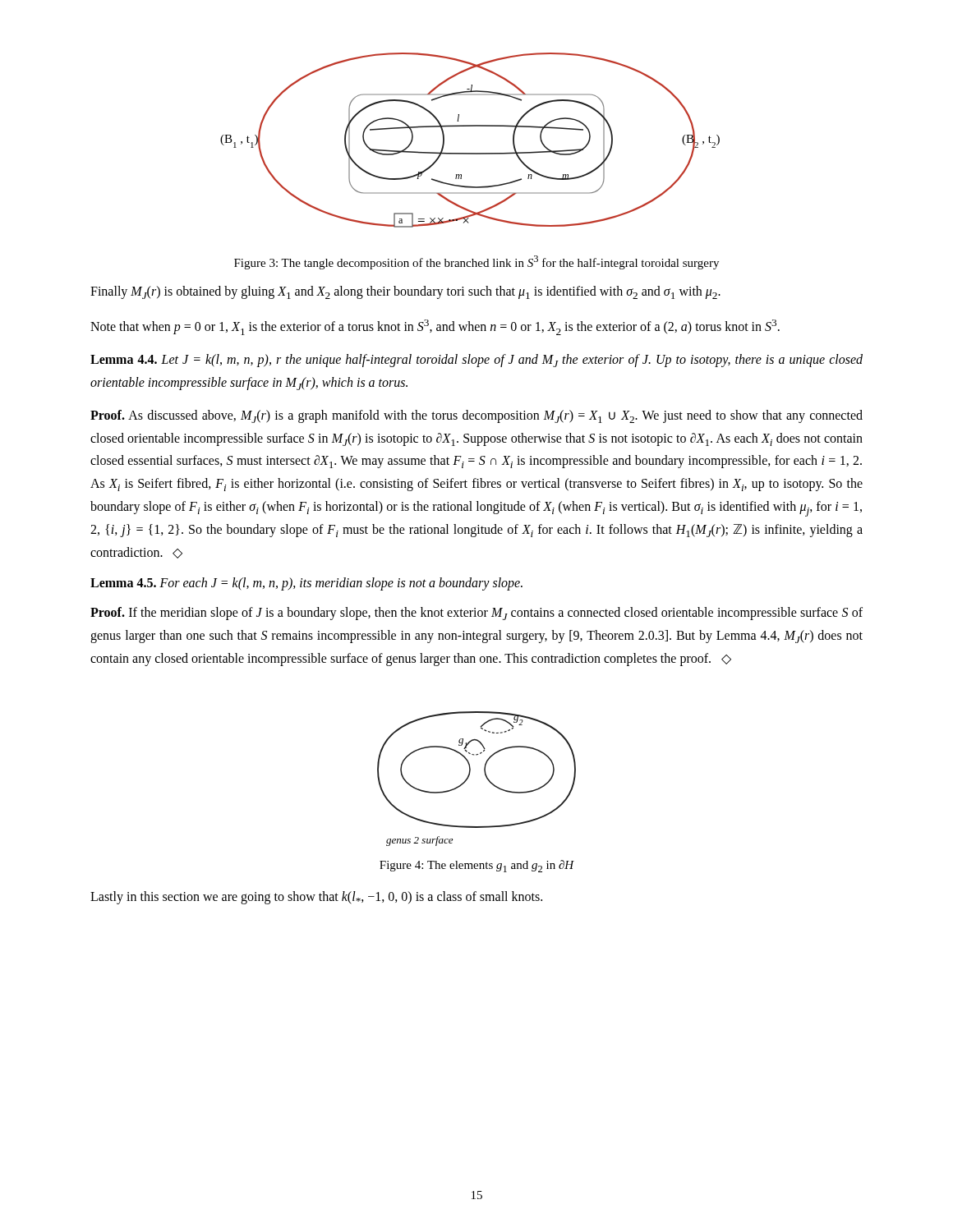Locate the caption containing "Figure 4: The elements g1 and"
953x1232 pixels.
[x=476, y=866]
